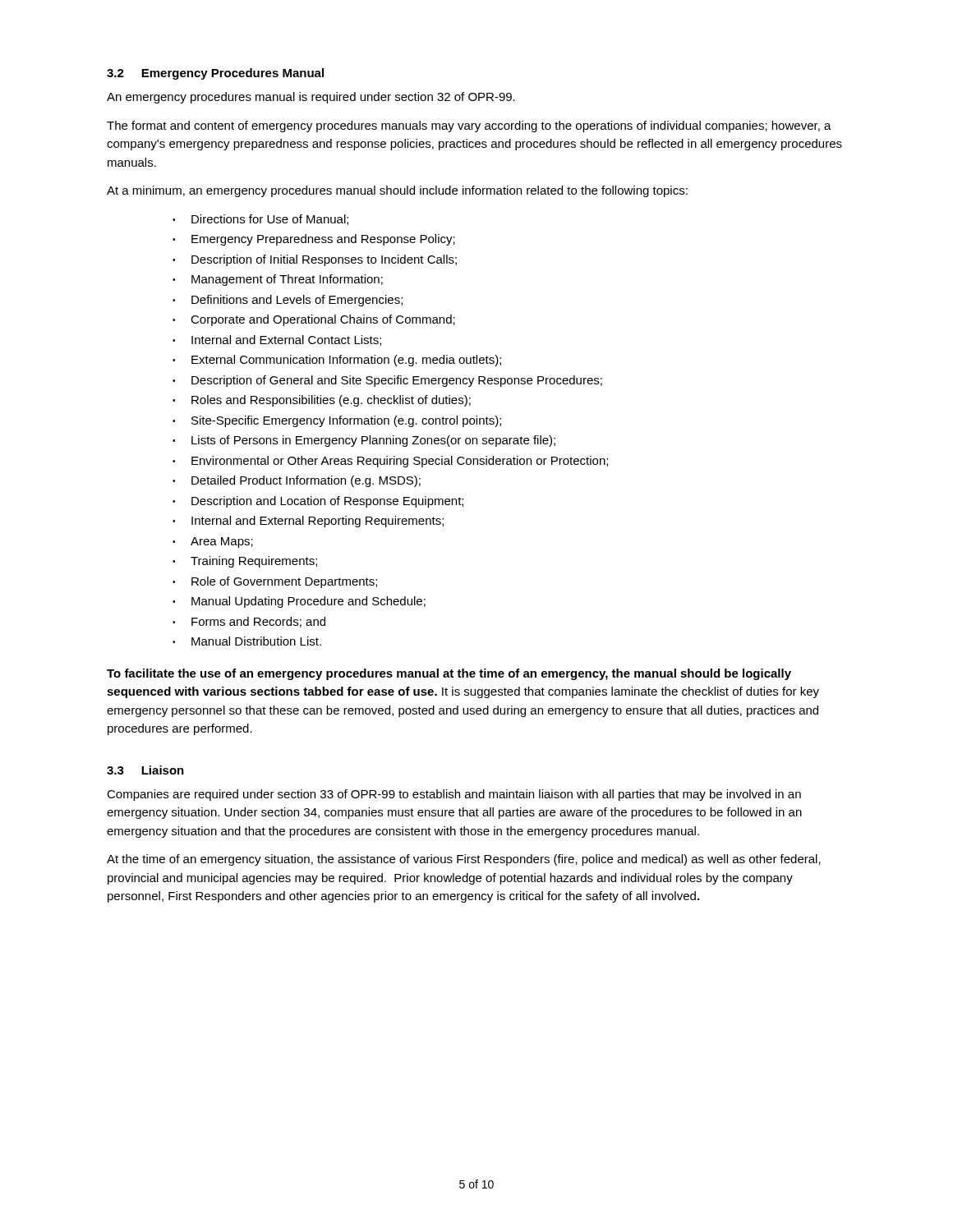Select the block starting "•Training Requirements;"
Image resolution: width=953 pixels, height=1232 pixels.
click(x=245, y=561)
